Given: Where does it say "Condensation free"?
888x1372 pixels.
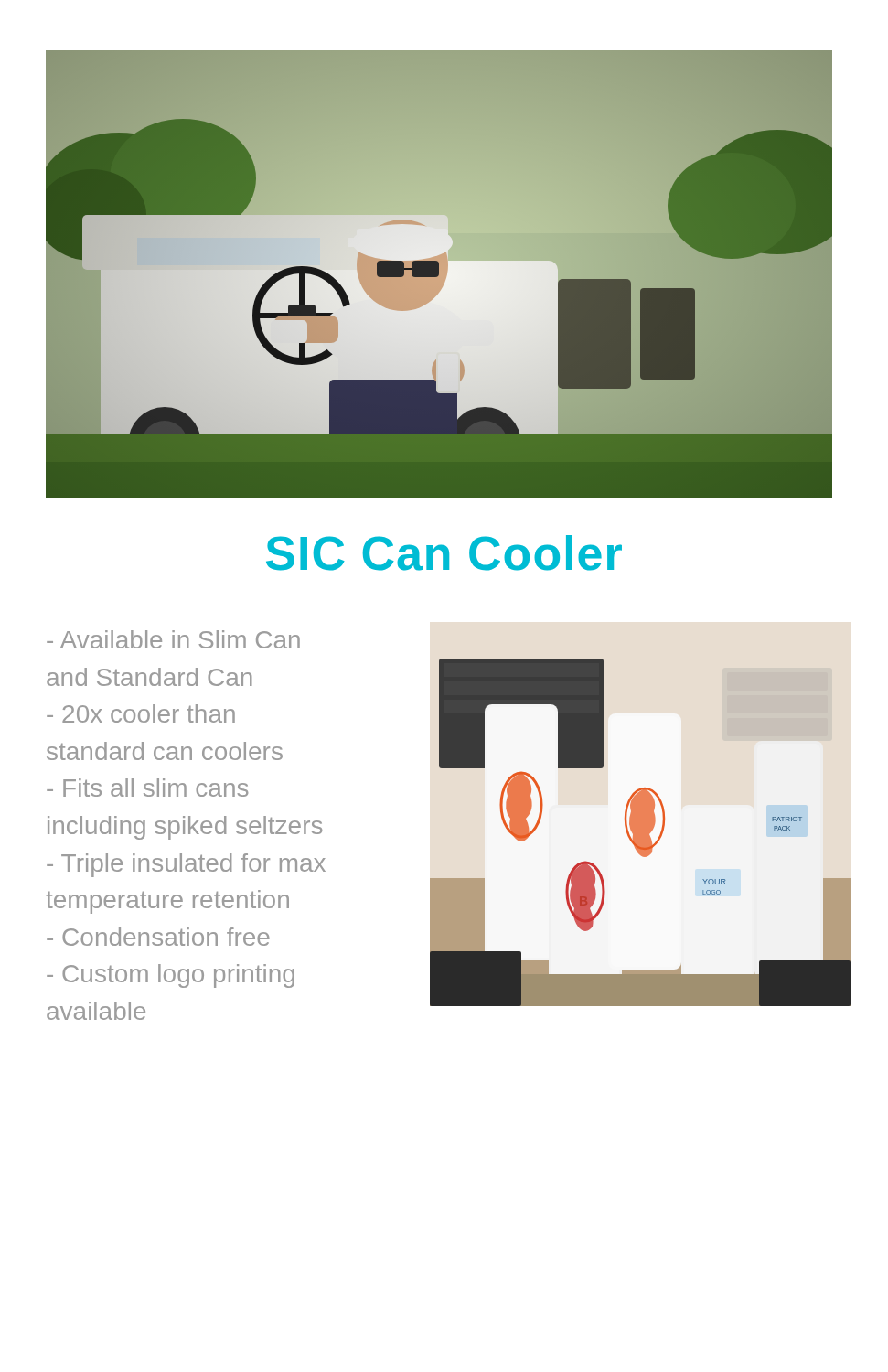Looking at the screenshot, I should (158, 937).
